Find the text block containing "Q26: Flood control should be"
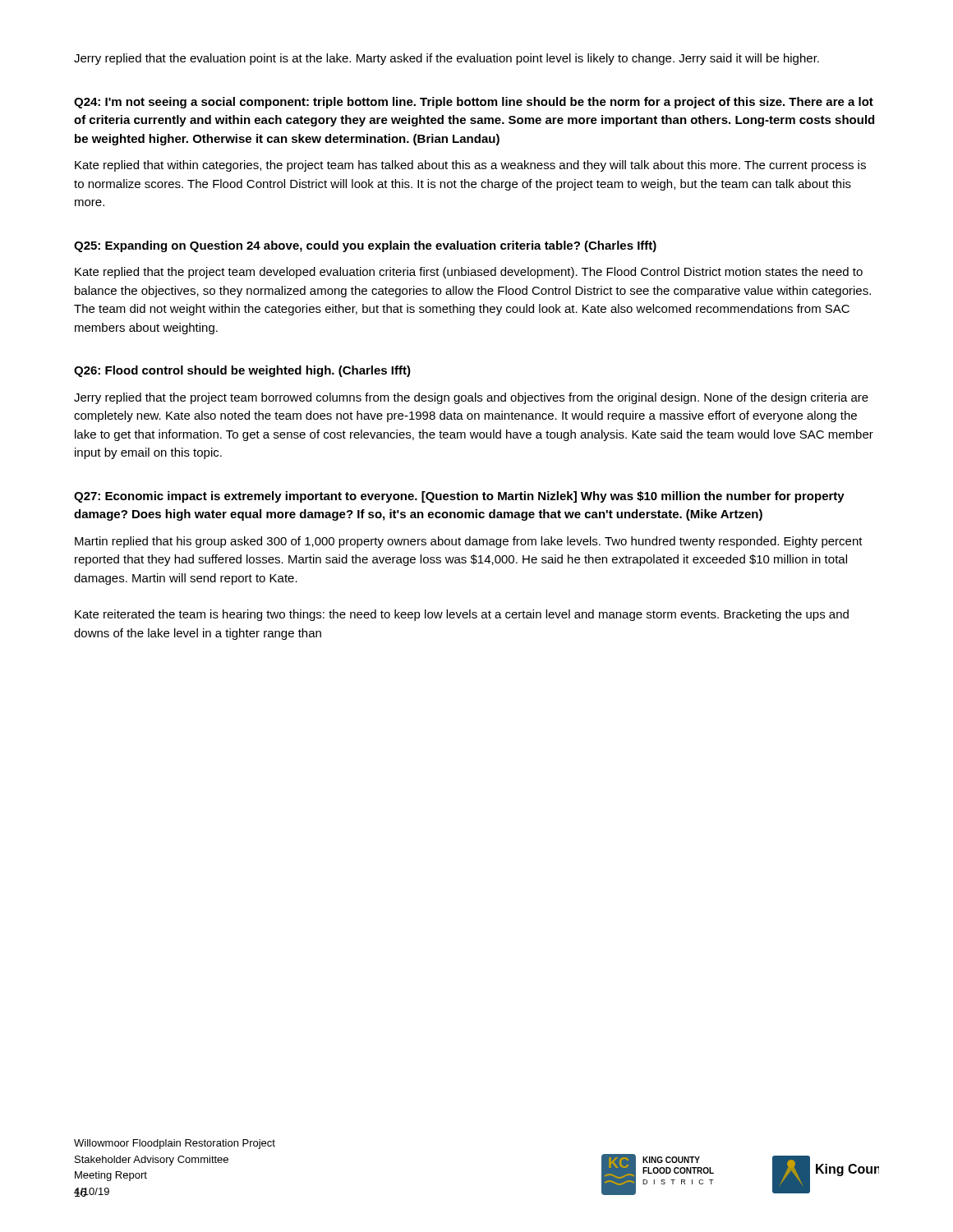Screen dimensions: 1232x953 point(242,370)
